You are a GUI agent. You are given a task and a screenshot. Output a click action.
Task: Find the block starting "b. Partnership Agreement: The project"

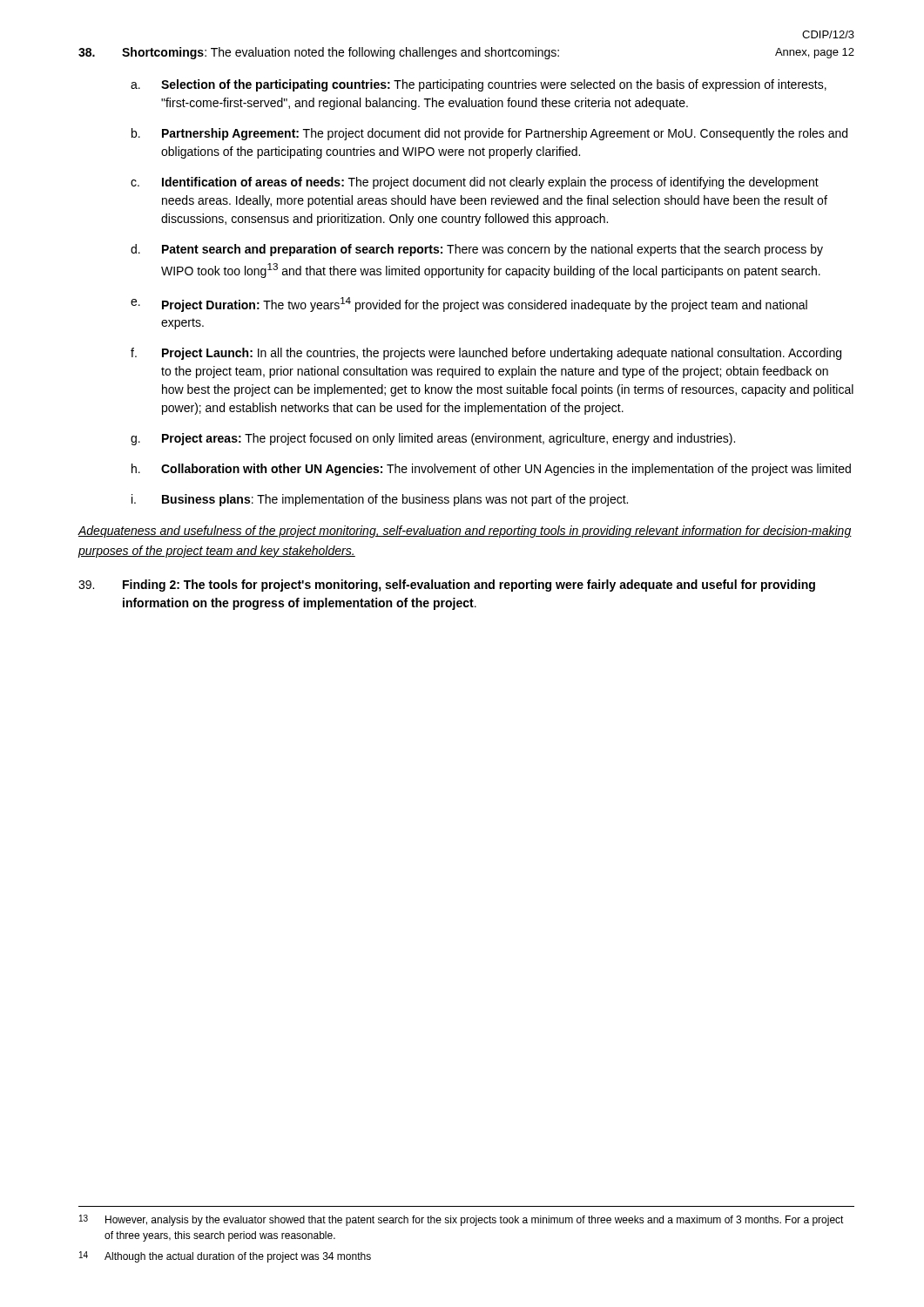click(492, 143)
